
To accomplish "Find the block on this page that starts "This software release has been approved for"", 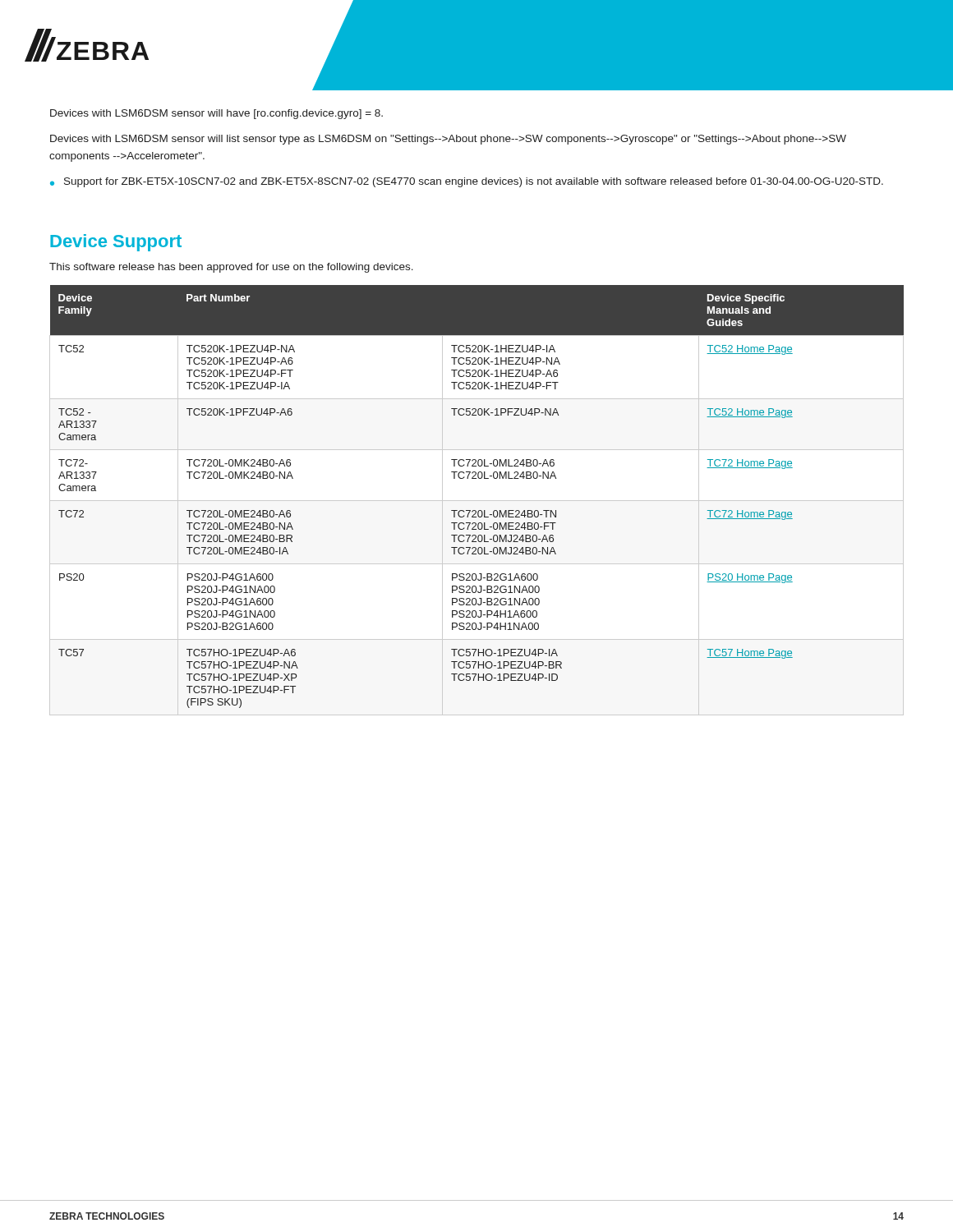I will pyautogui.click(x=231, y=266).
